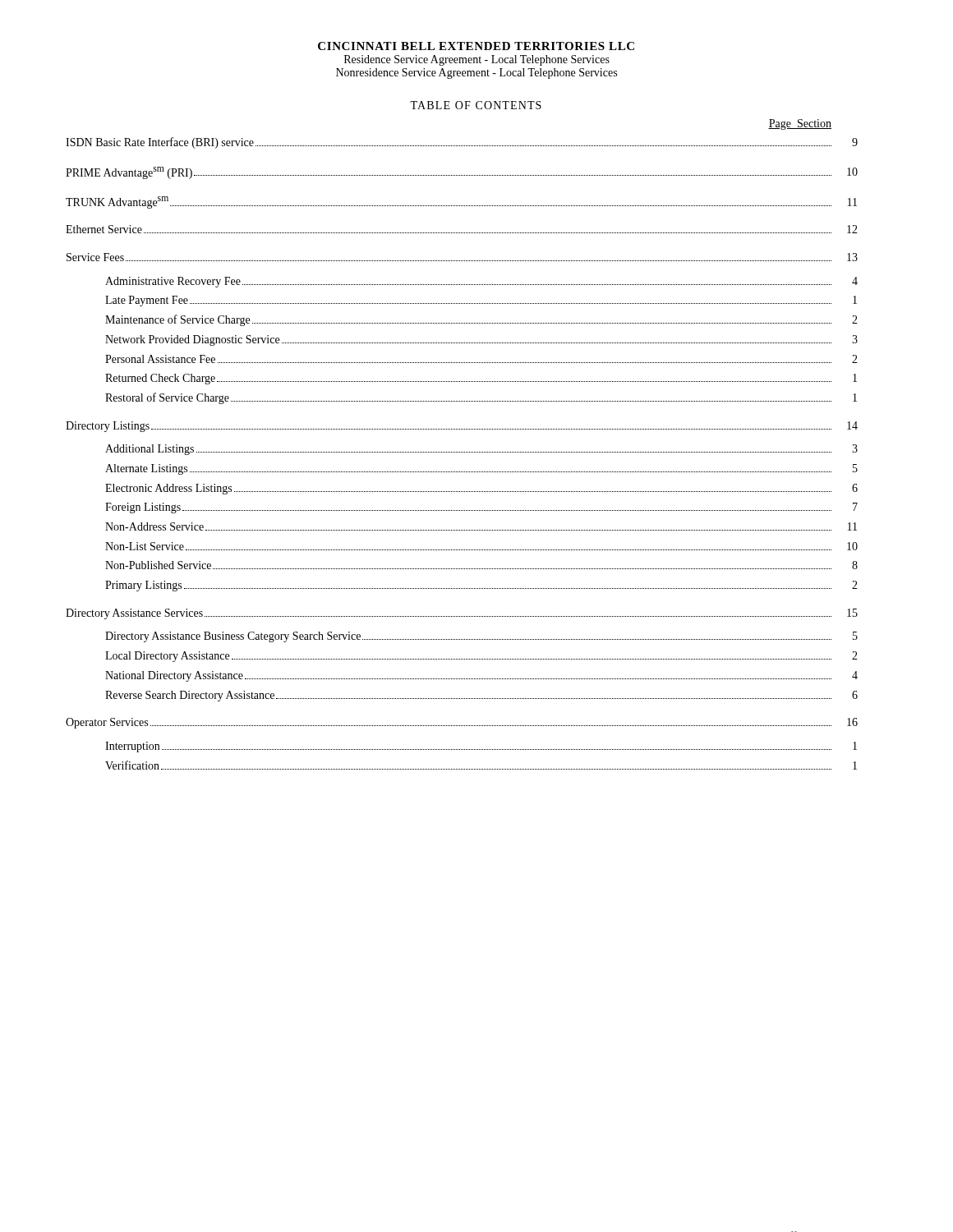Where does it say "Alternate Listings 5"?

coord(481,469)
